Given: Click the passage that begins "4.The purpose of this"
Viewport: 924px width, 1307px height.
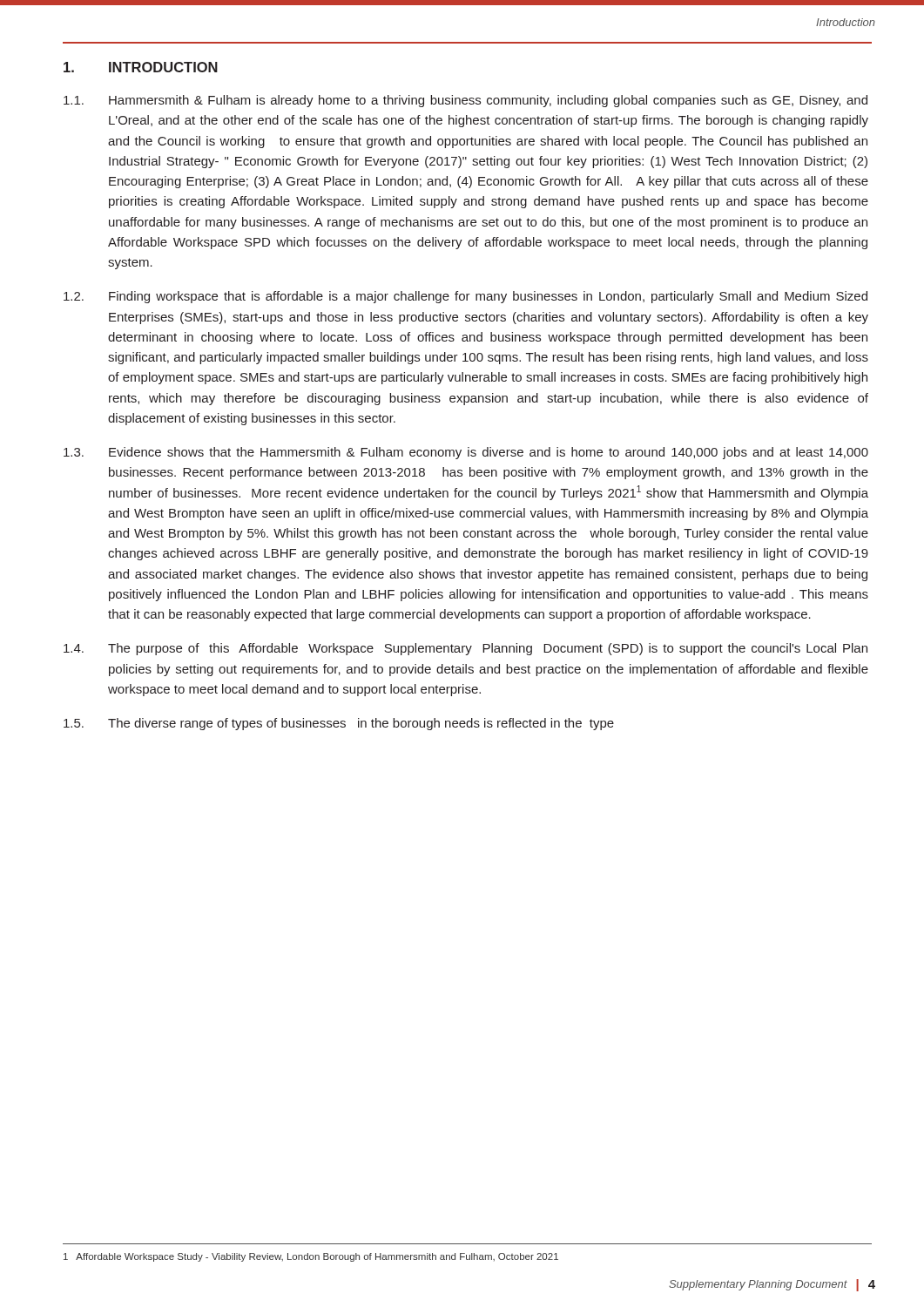Looking at the screenshot, I should pos(466,668).
